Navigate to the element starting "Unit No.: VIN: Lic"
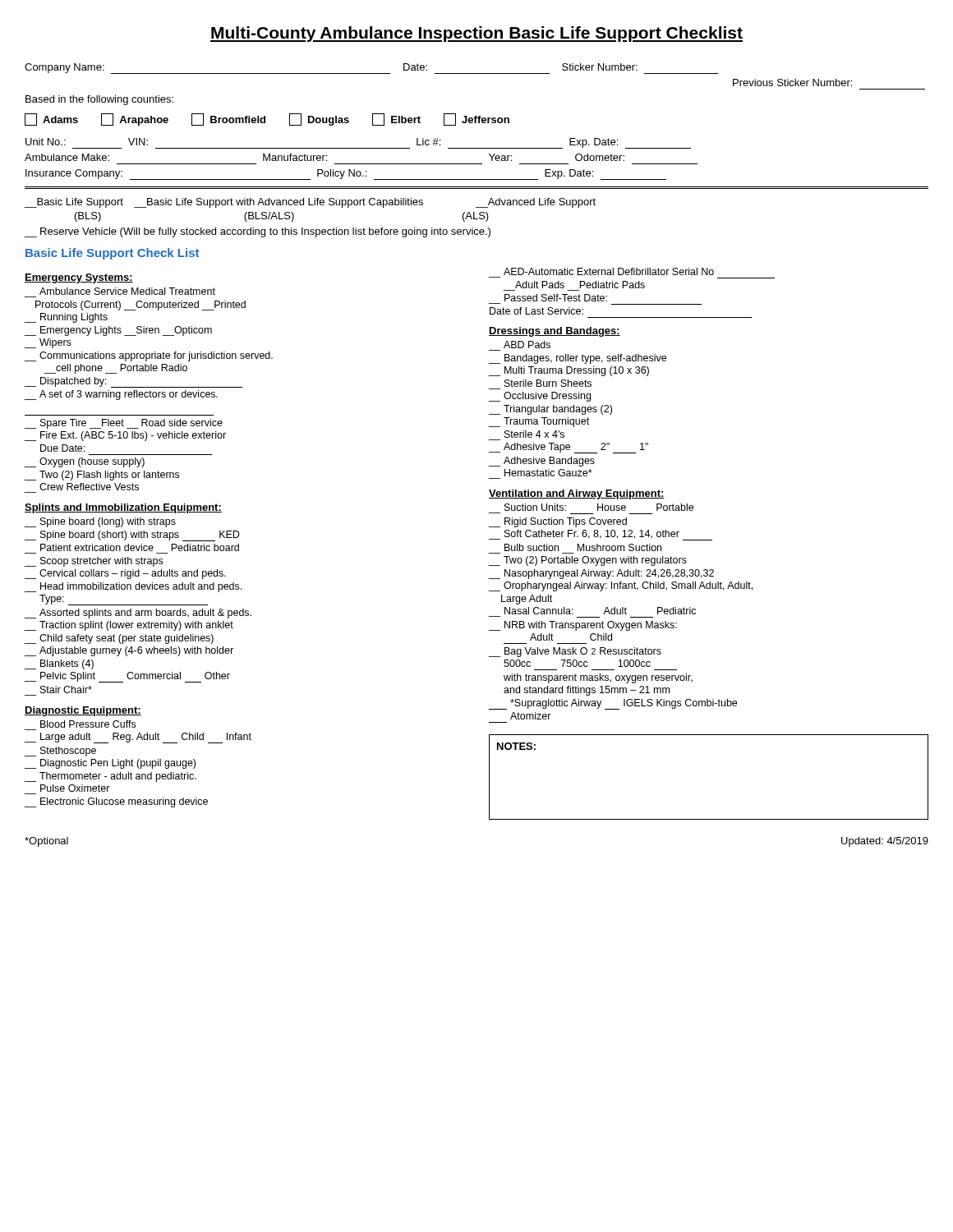The width and height of the screenshot is (953, 1232). pos(358,142)
